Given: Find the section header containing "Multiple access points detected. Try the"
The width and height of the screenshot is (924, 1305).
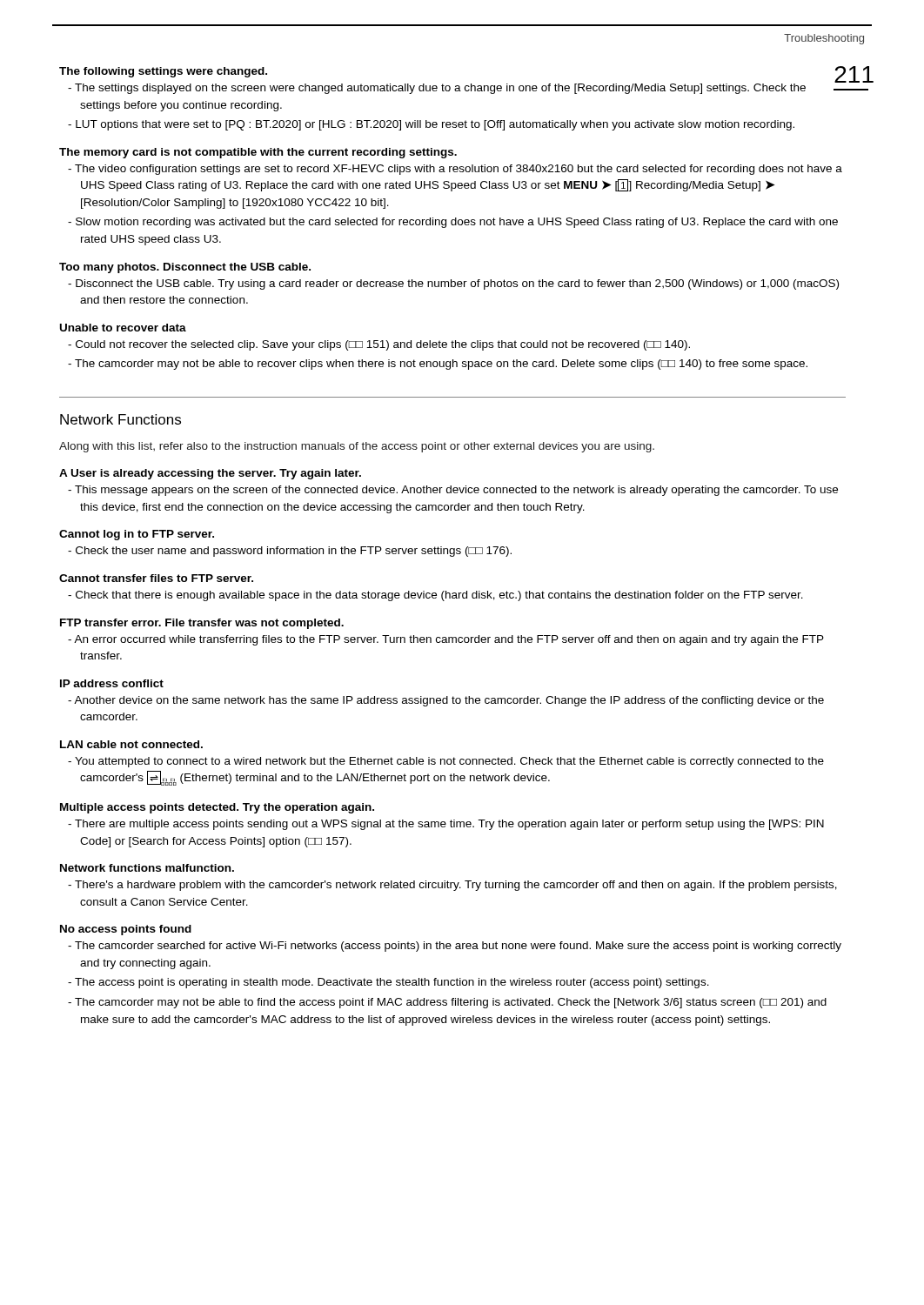Looking at the screenshot, I should point(217,807).
